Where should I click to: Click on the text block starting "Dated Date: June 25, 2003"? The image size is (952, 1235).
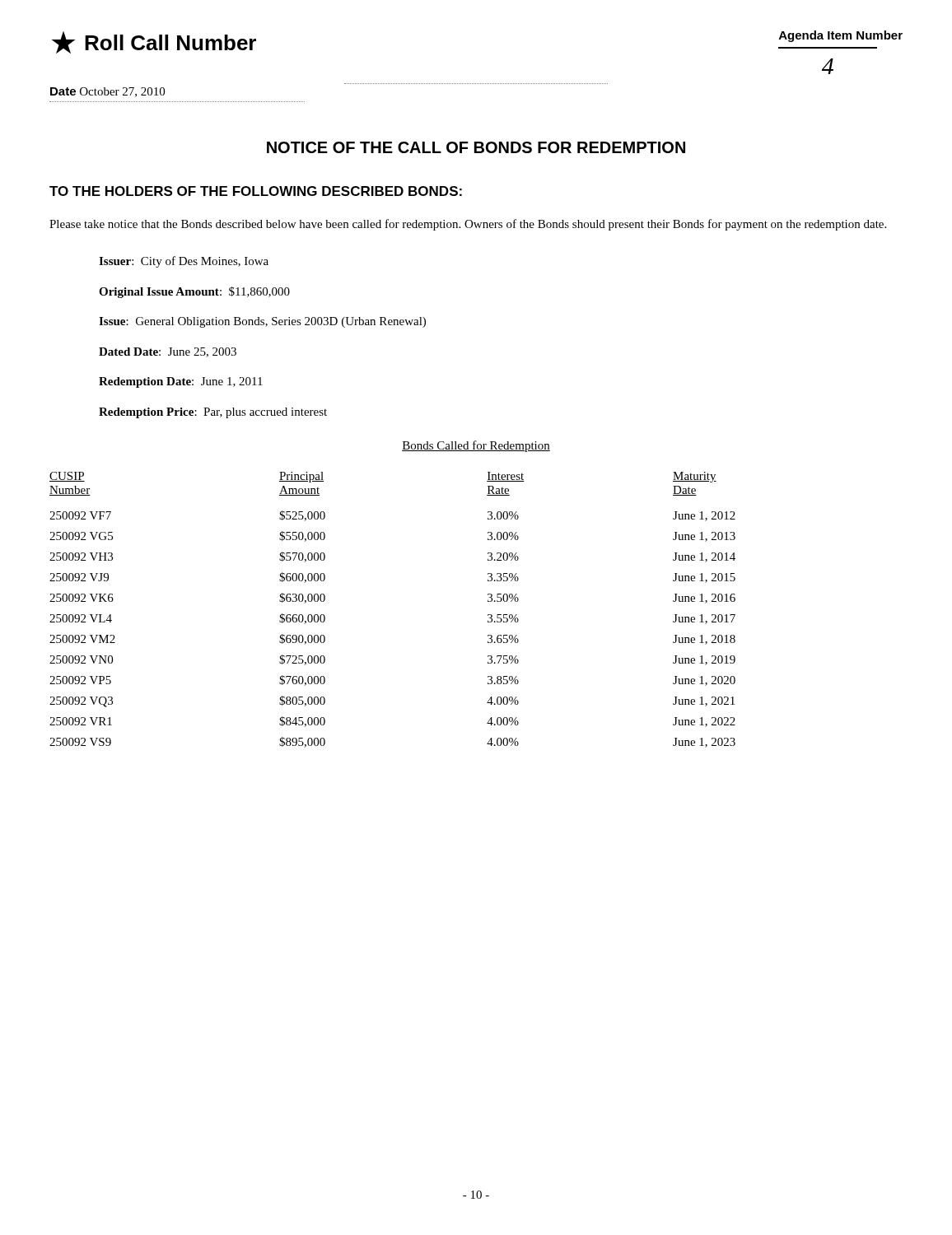pos(168,351)
